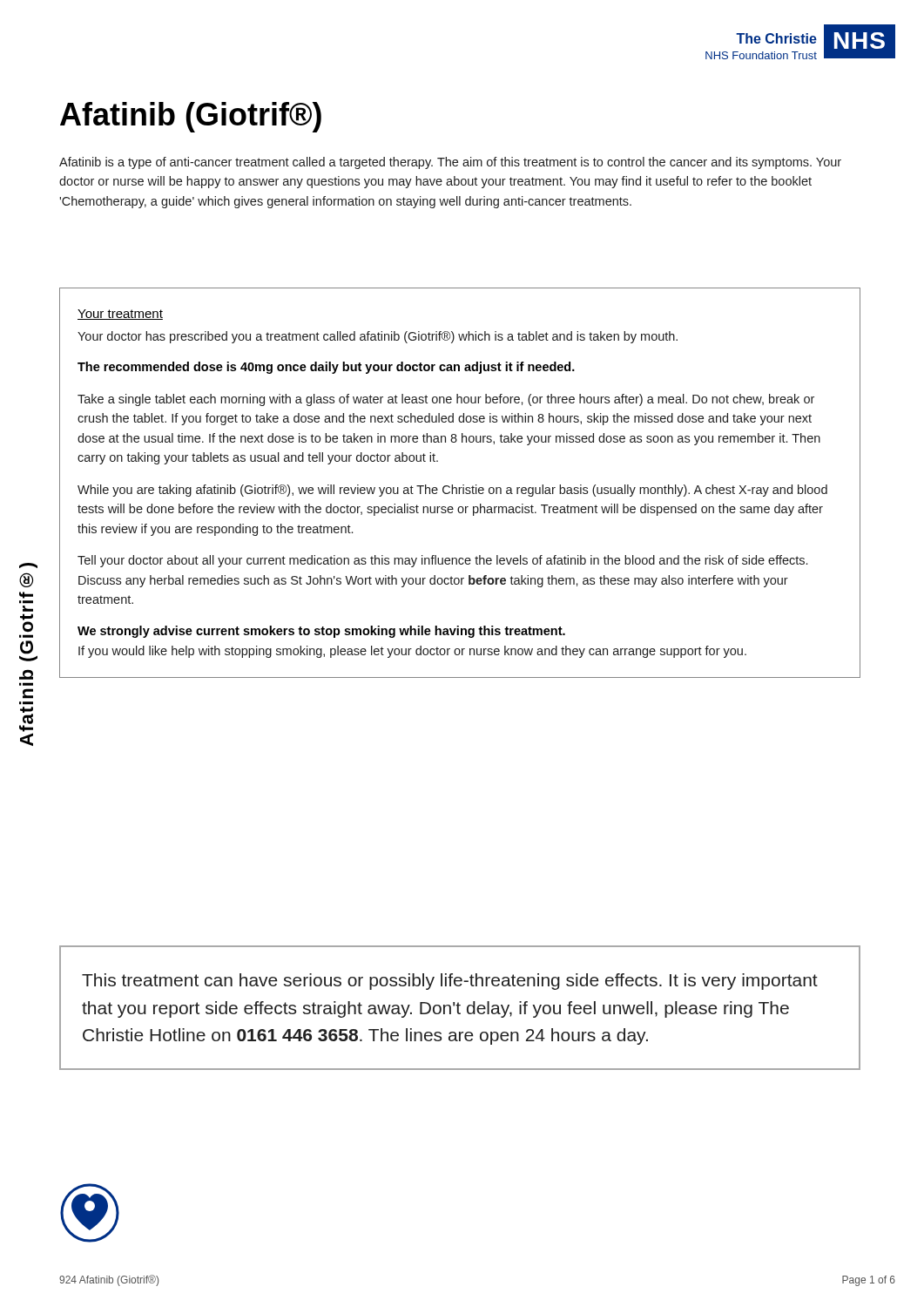Click where it says "Your treatment"
924x1307 pixels.
click(120, 313)
